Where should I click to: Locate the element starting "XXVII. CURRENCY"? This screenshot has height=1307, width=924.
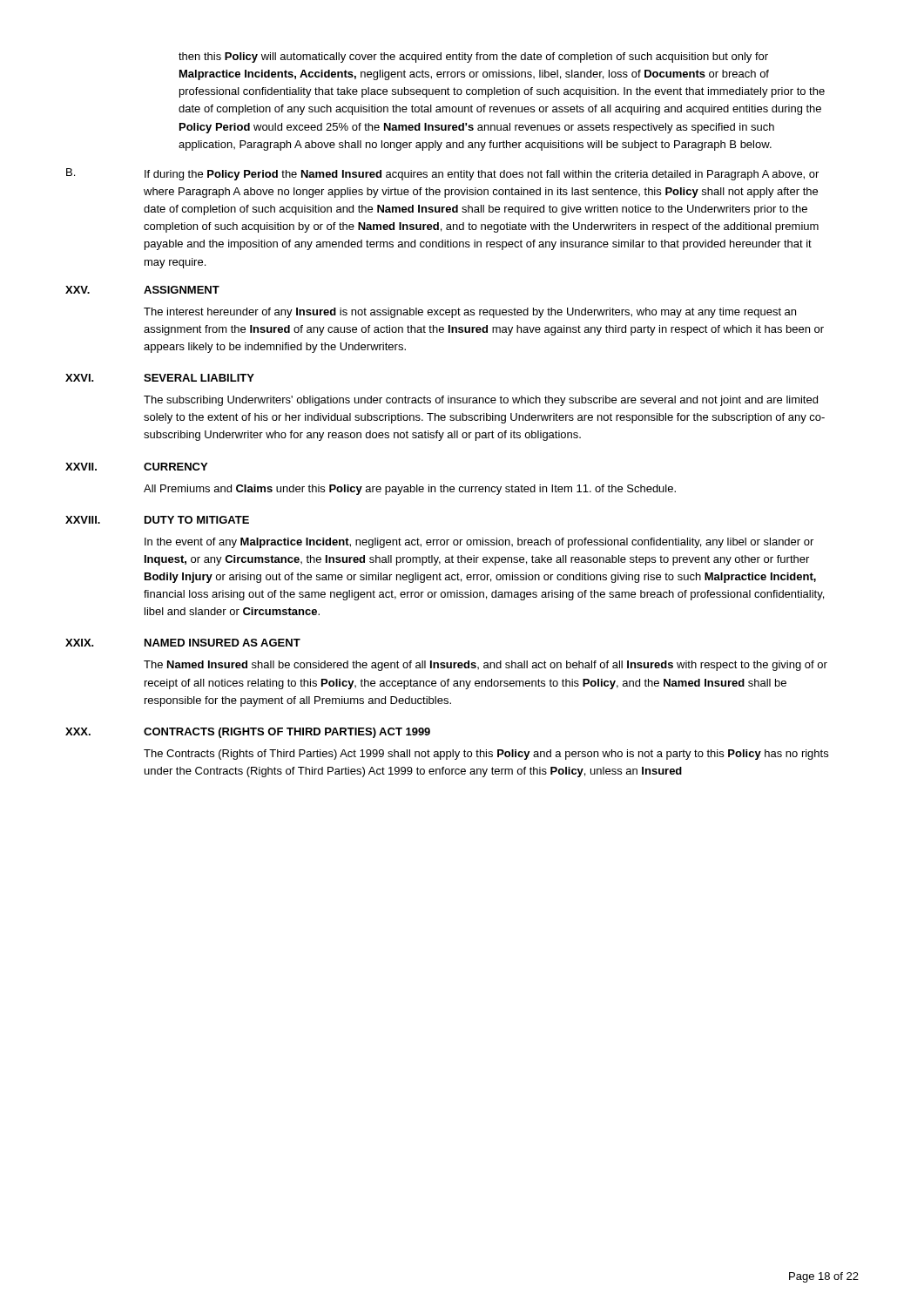click(x=137, y=466)
